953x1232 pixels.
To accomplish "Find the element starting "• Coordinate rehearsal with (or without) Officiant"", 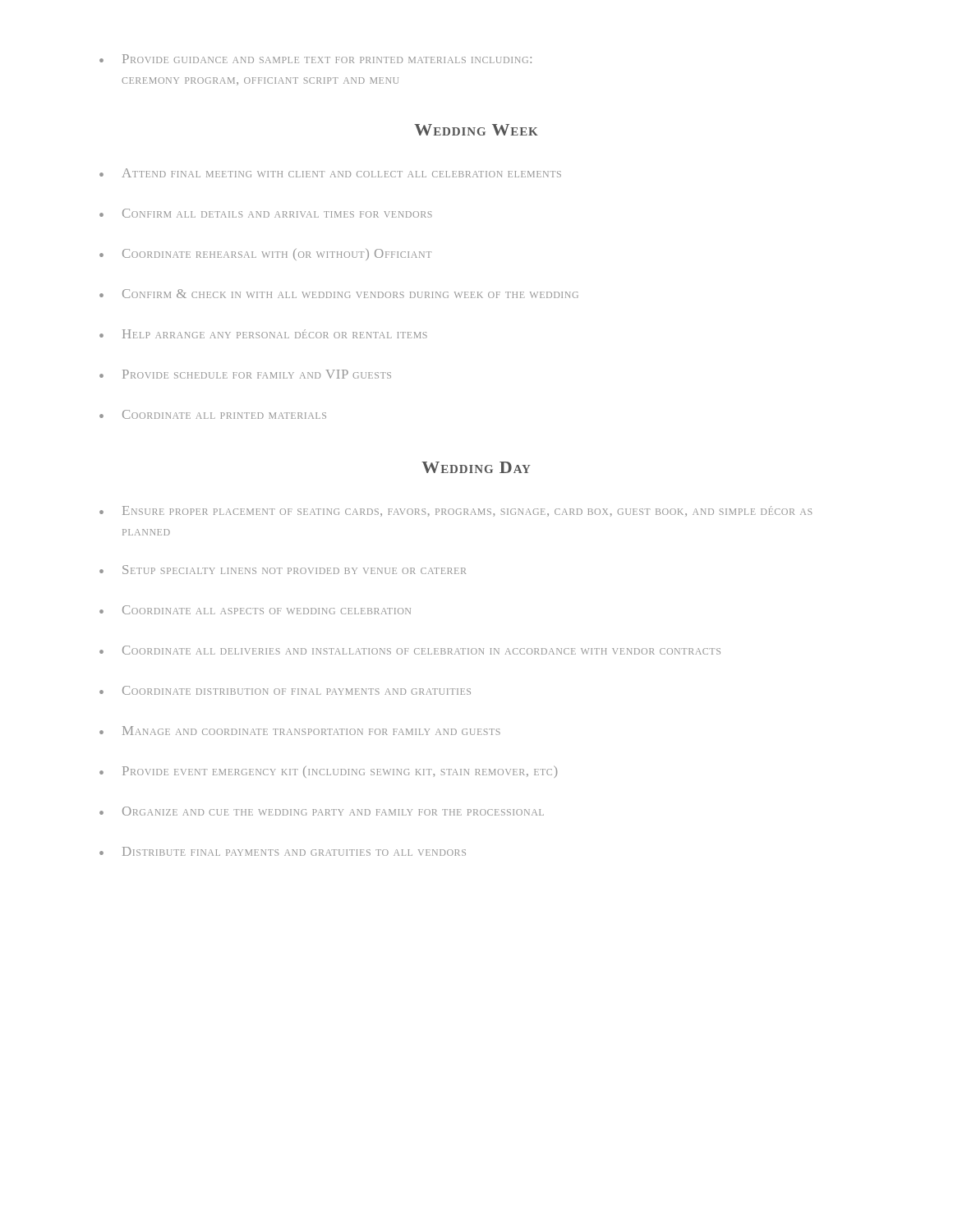I will [x=265, y=254].
